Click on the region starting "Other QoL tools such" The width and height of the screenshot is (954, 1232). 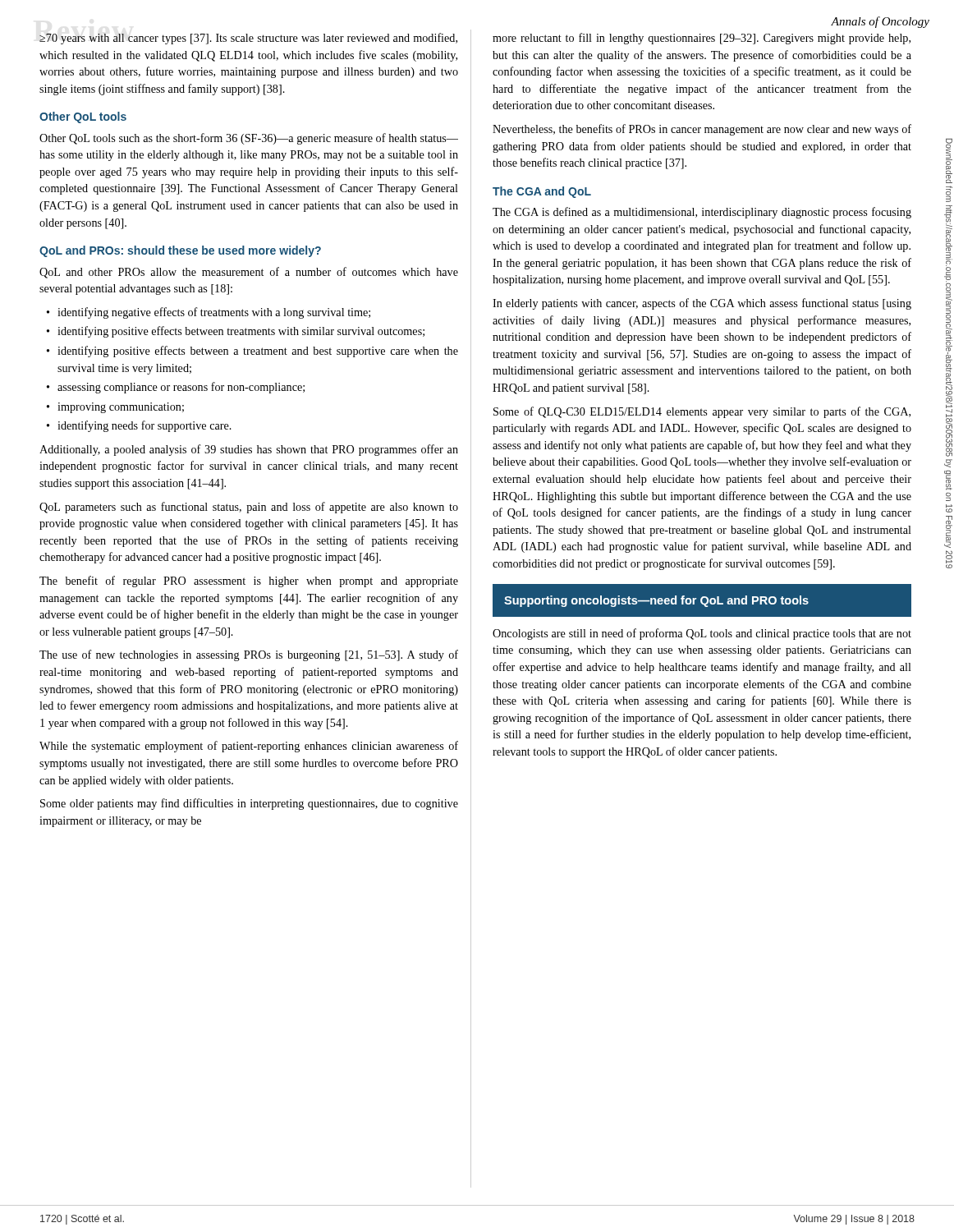pos(249,180)
